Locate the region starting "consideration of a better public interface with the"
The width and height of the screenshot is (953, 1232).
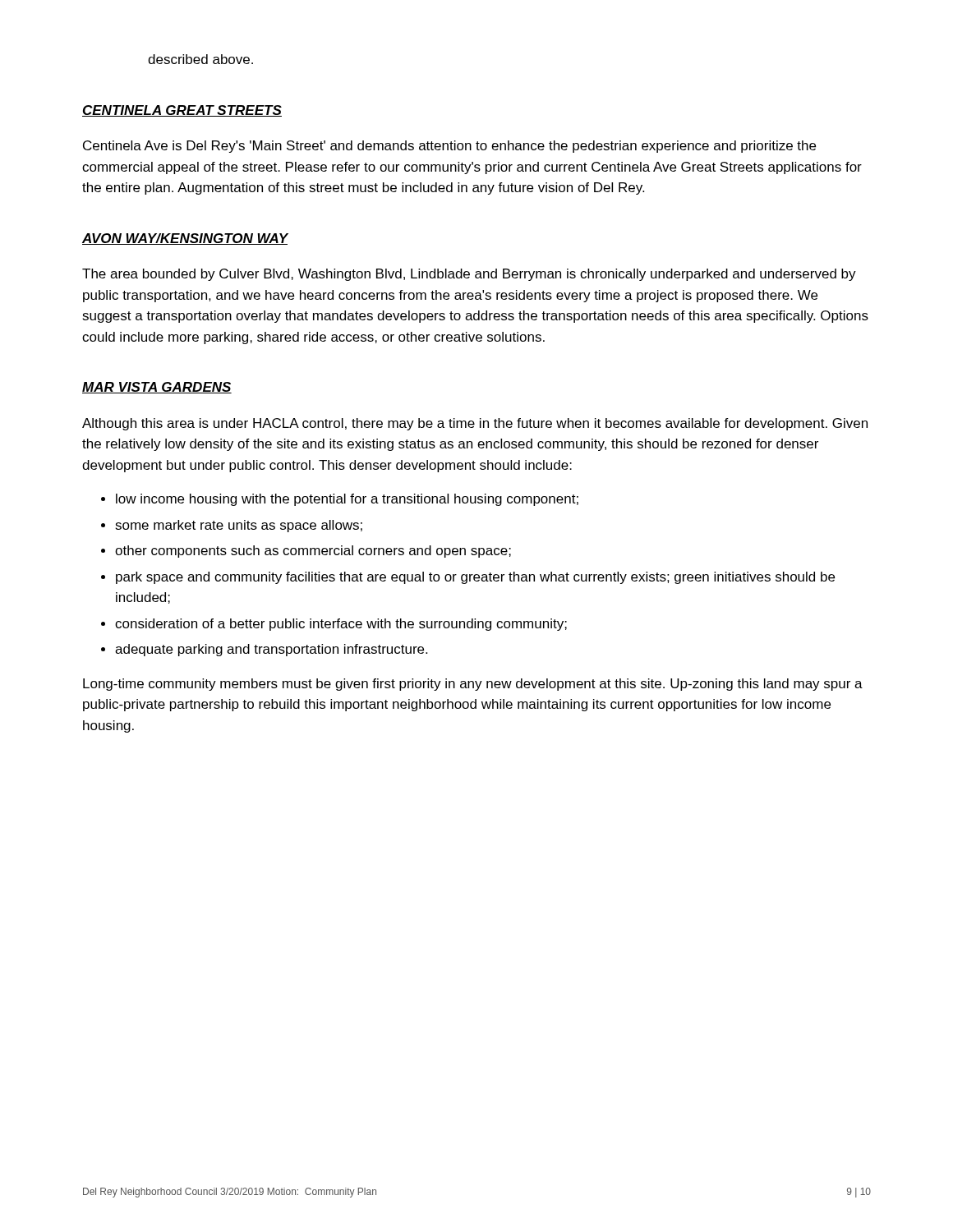click(x=341, y=623)
